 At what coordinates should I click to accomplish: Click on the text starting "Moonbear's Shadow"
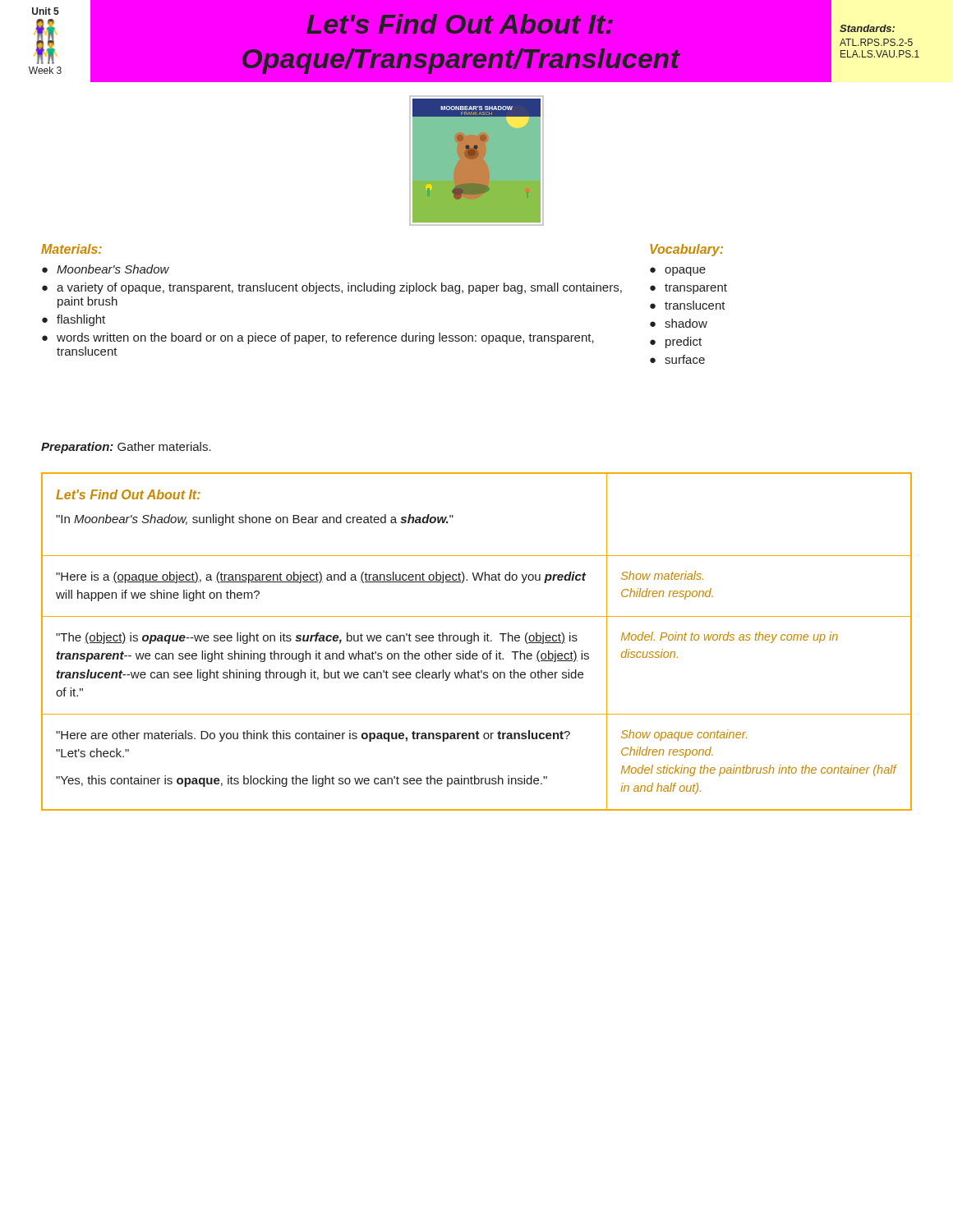click(x=113, y=269)
